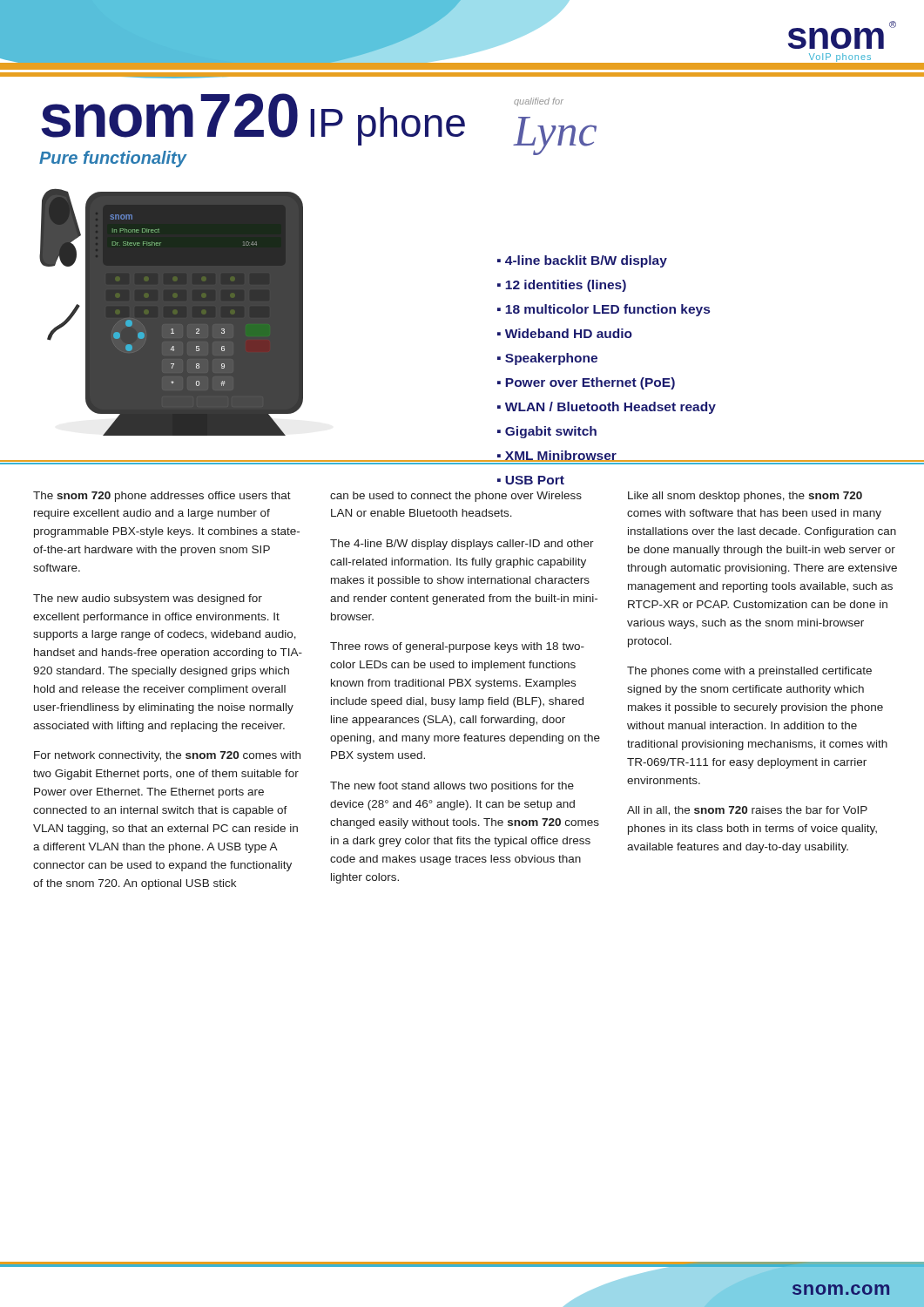Image resolution: width=924 pixels, height=1307 pixels.
Task: Locate the block of text that opens with "can be used to connect the"
Action: 465,687
